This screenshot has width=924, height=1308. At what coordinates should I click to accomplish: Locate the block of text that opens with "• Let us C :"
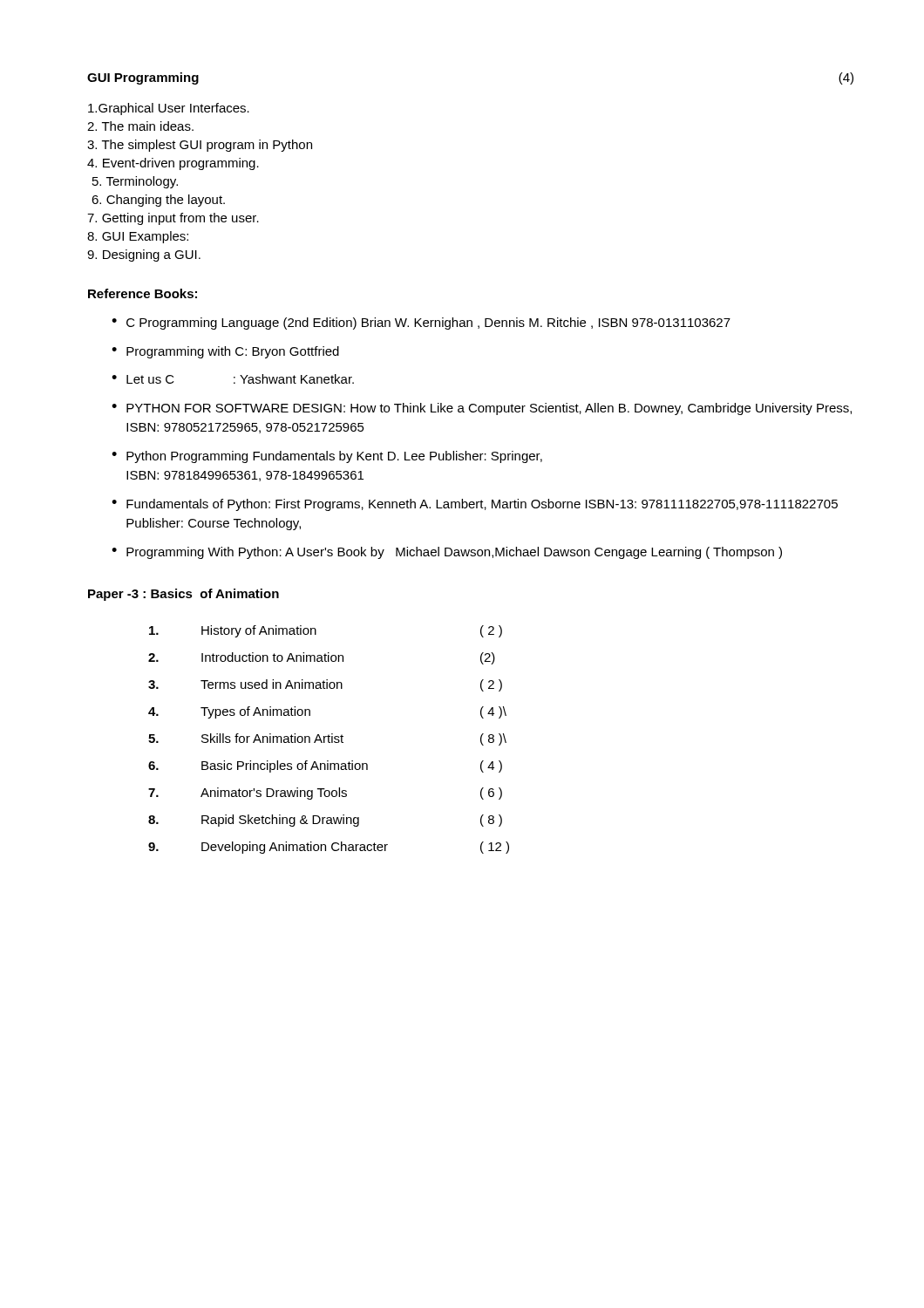[x=233, y=380]
